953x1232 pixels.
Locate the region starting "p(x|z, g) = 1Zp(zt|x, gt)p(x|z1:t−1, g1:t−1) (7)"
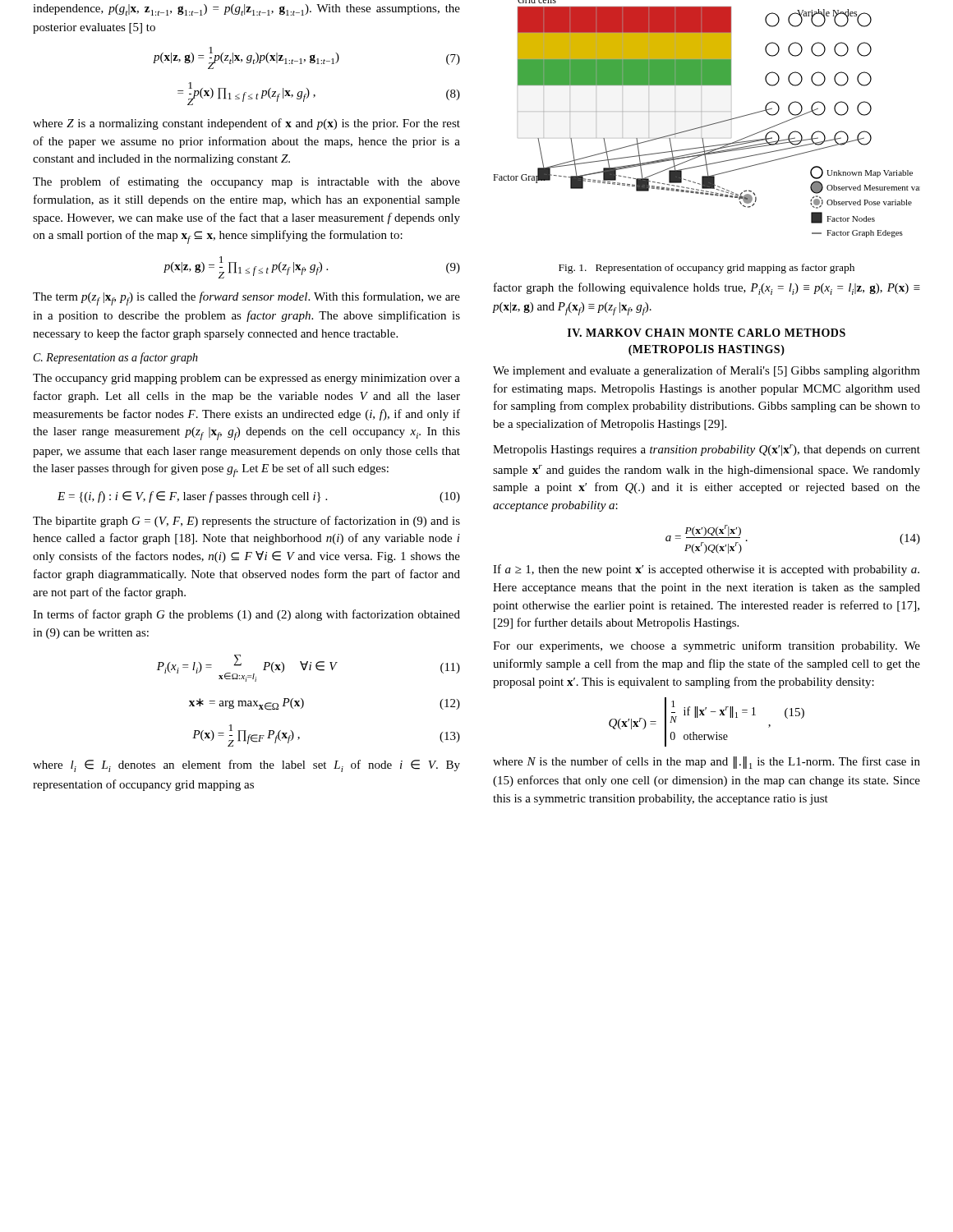(x=246, y=58)
